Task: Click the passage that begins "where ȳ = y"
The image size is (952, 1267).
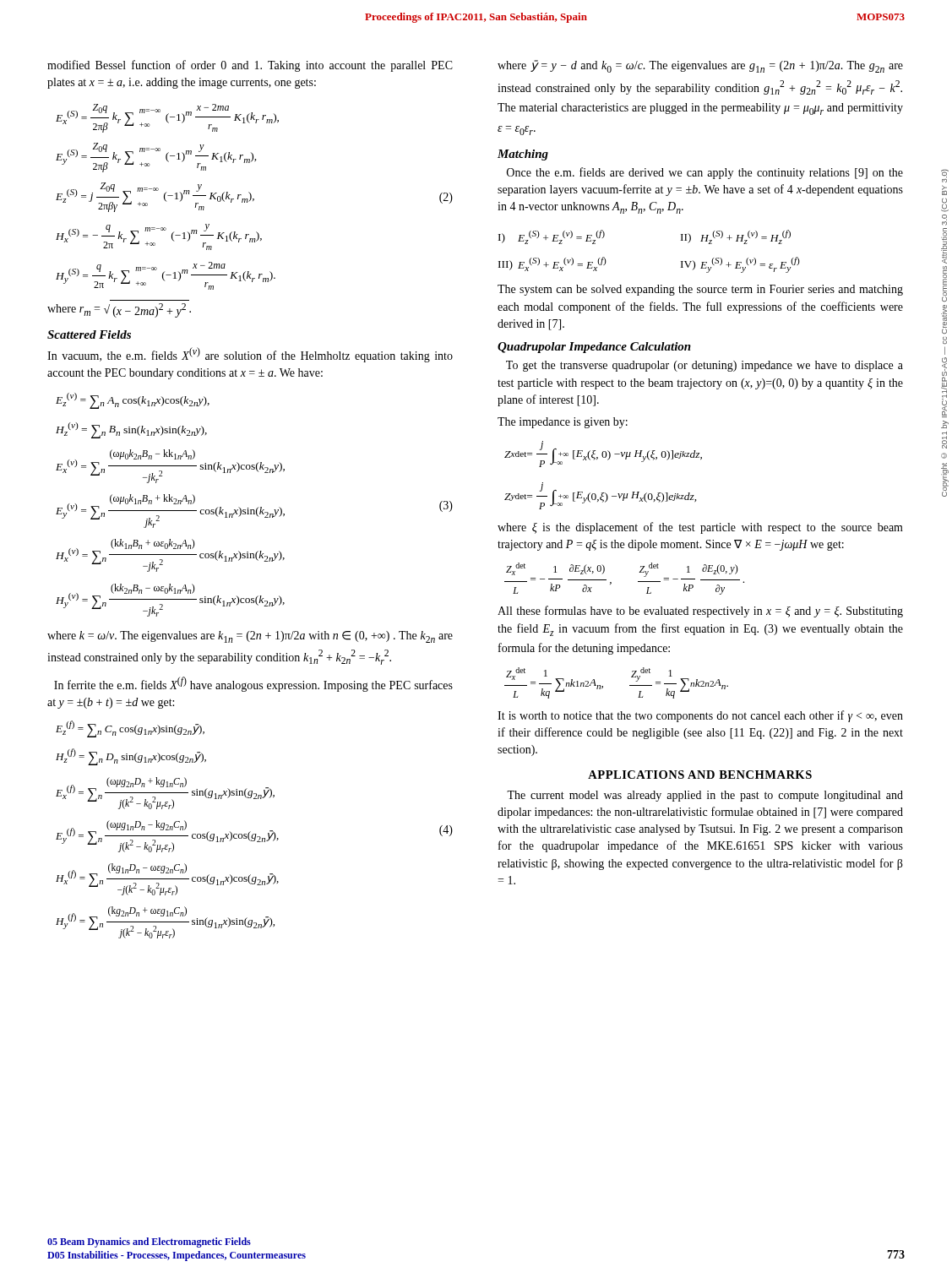Action: click(x=700, y=98)
